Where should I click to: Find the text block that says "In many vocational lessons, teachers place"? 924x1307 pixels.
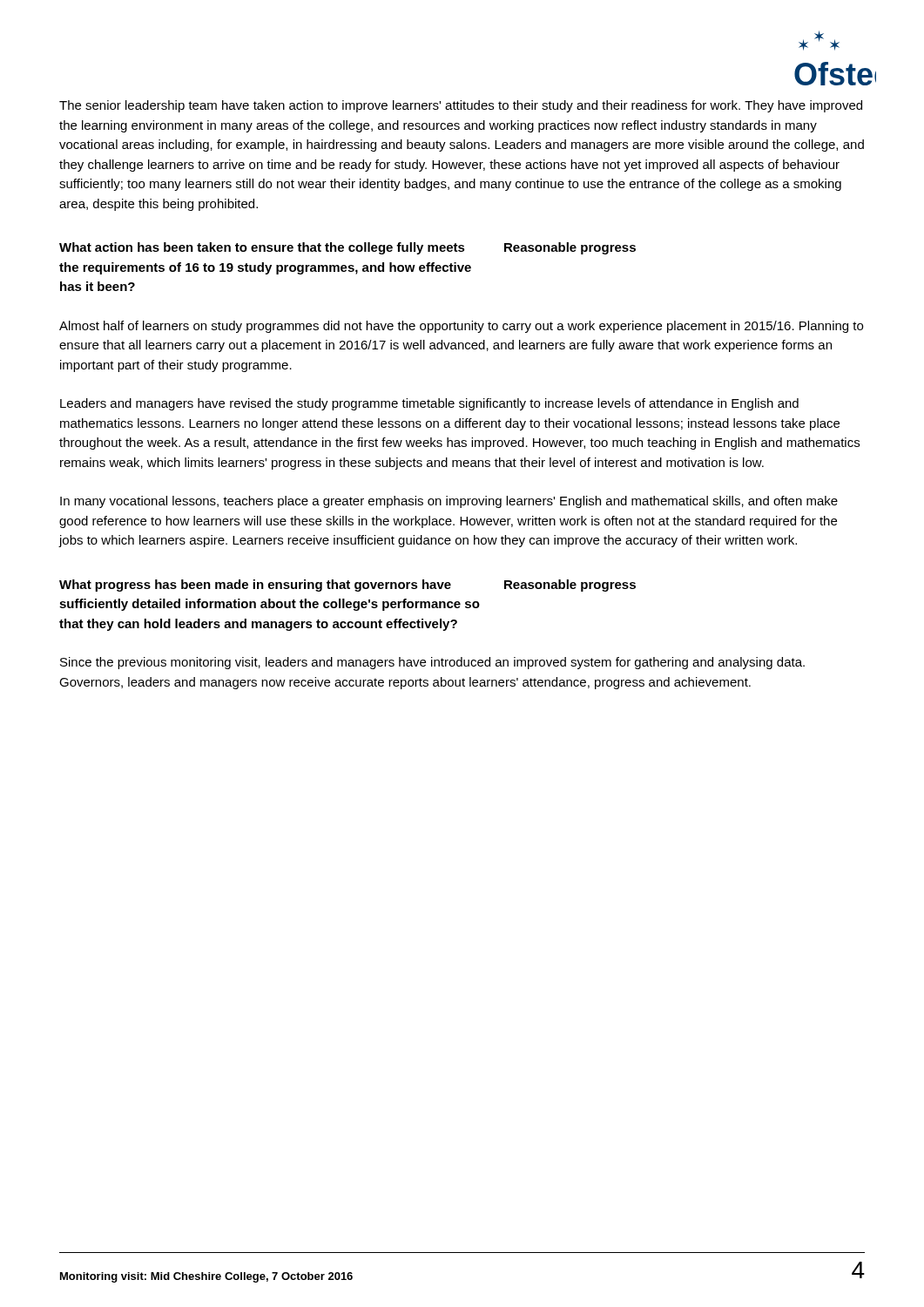pyautogui.click(x=449, y=520)
